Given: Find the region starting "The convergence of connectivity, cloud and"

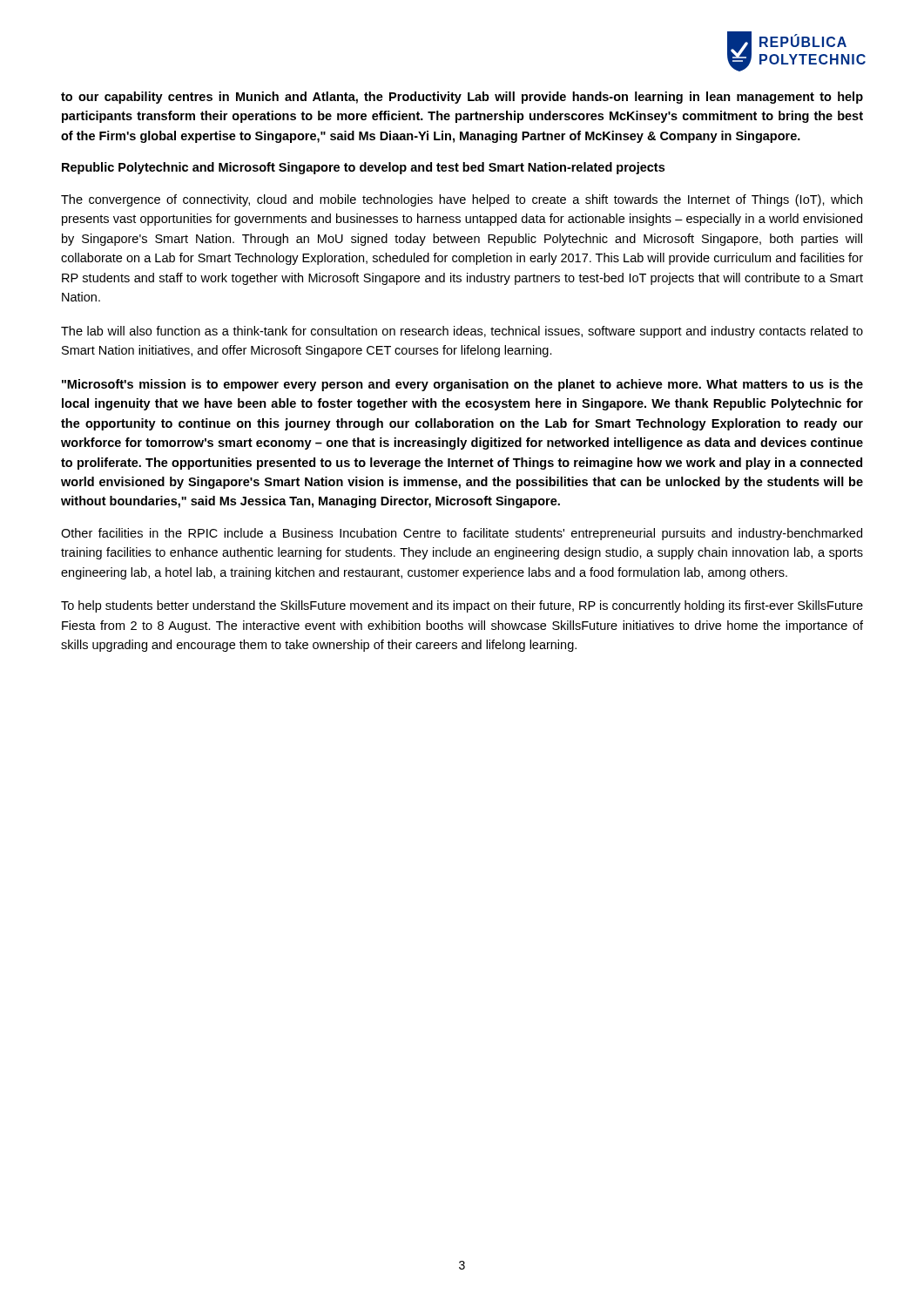Looking at the screenshot, I should click(462, 248).
